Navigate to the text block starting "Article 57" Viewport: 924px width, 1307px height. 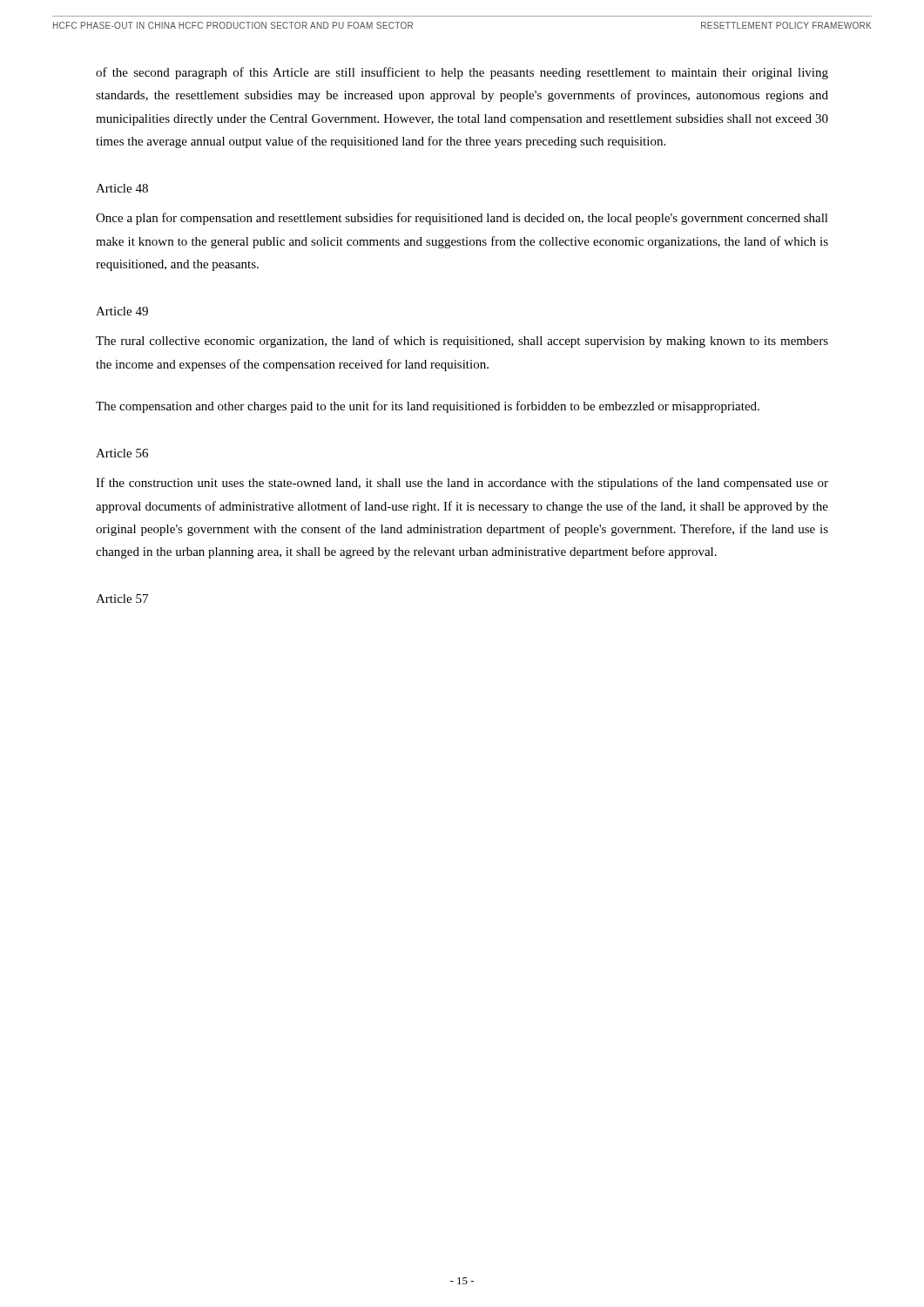122,599
